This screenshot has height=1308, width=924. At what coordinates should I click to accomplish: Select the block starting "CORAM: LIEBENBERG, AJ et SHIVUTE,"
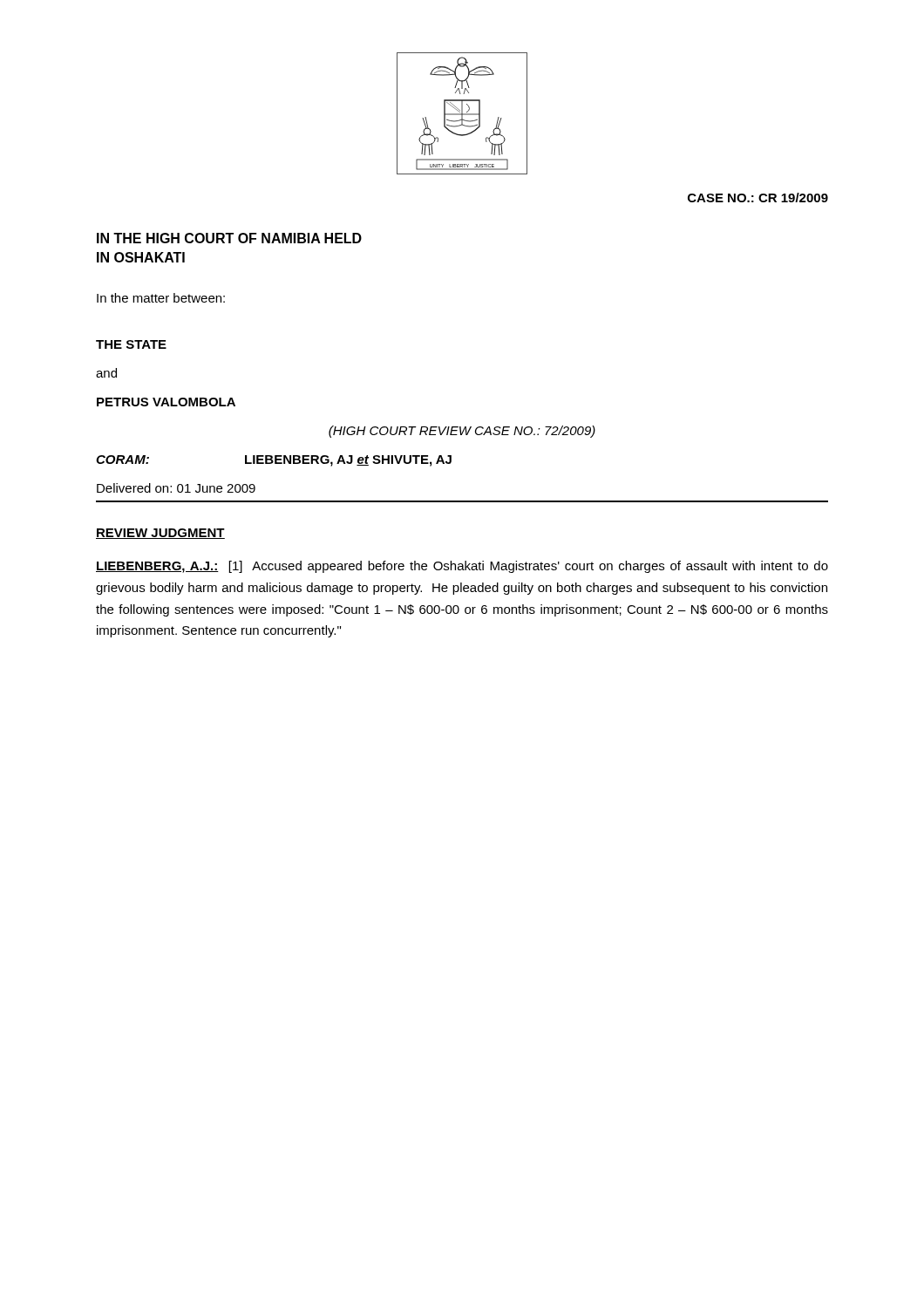point(274,459)
